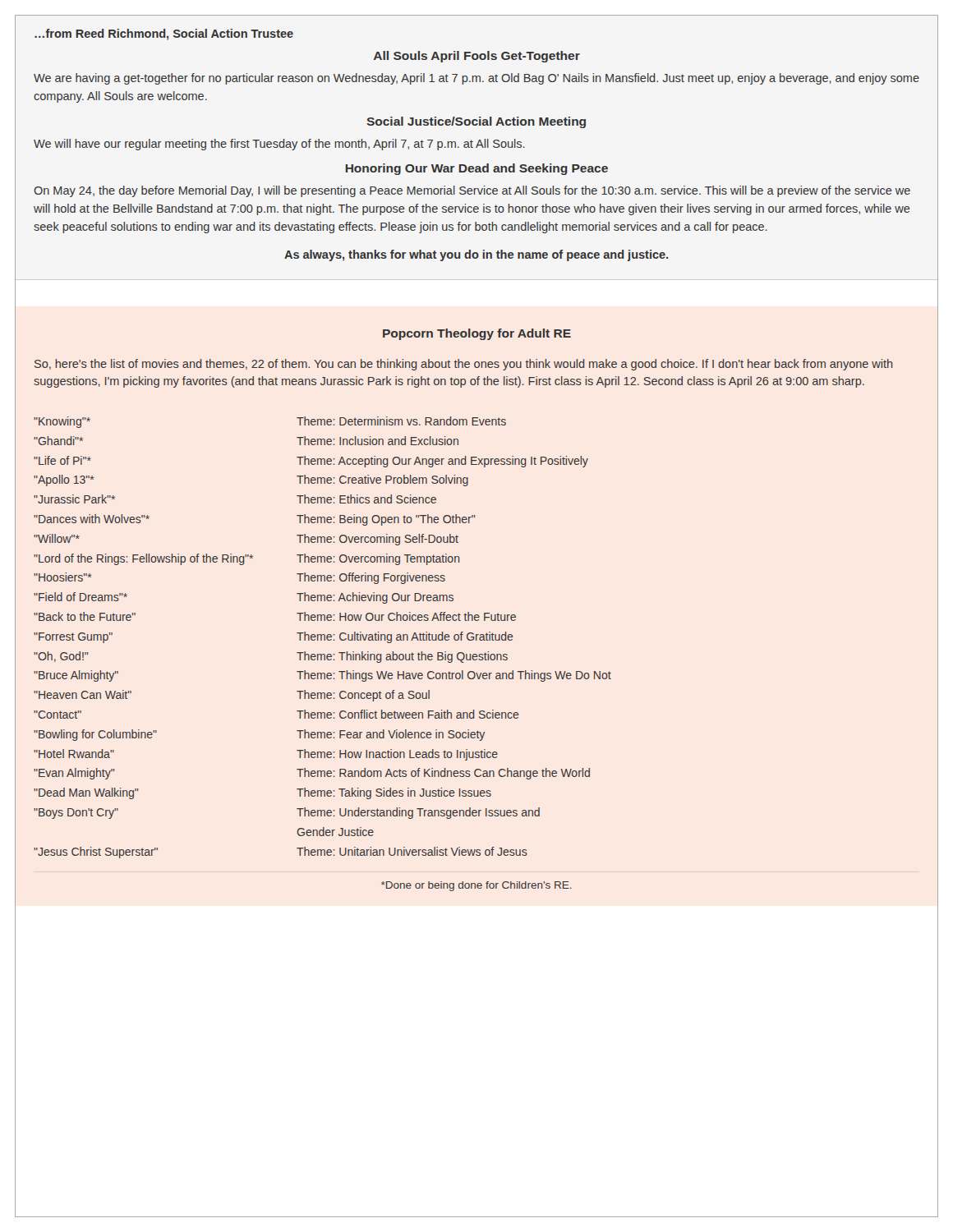
Task: Click where it says ""Knowing"* Theme: Determinism vs. Random Events"
Action: pyautogui.click(x=476, y=422)
